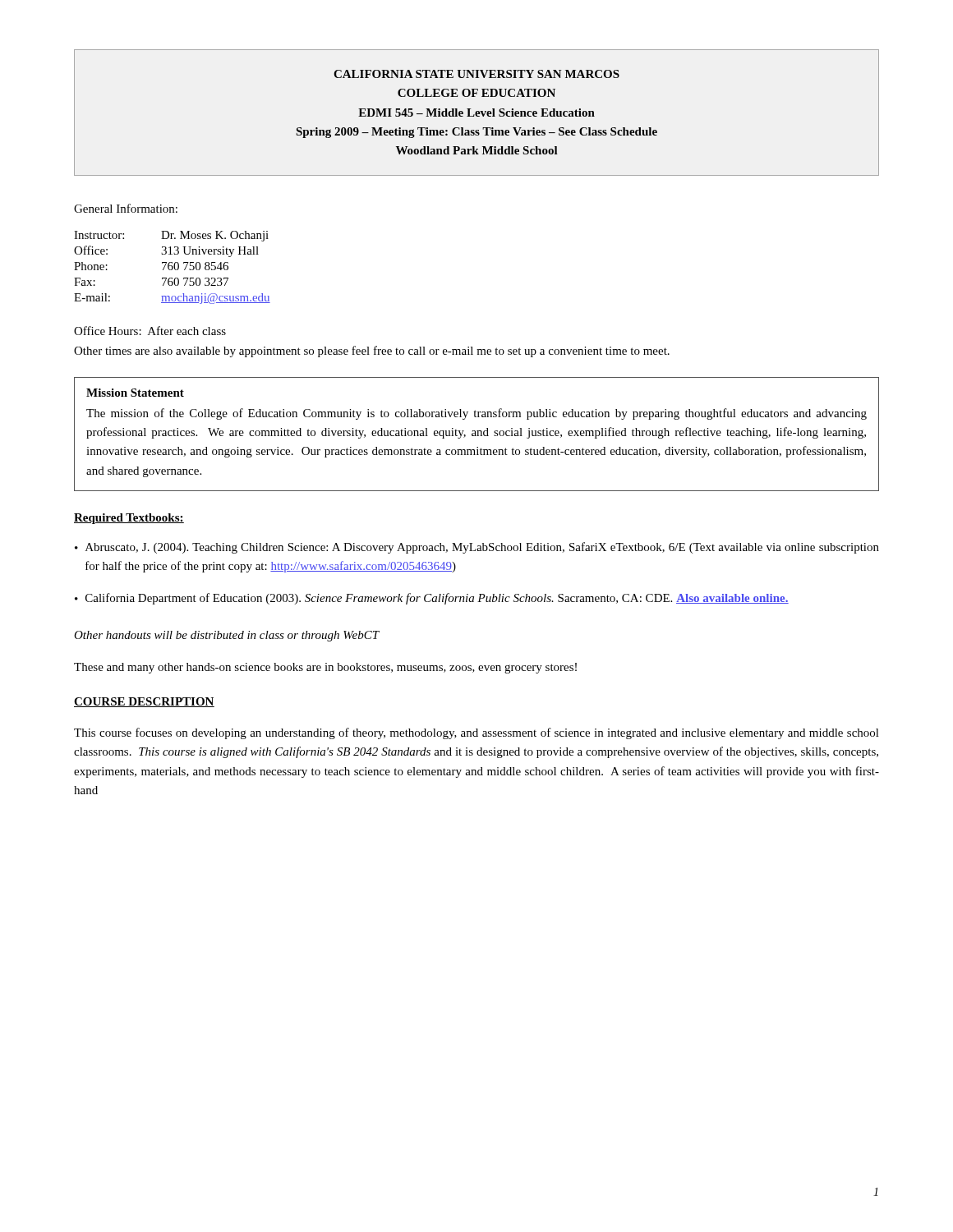Locate the title that opens with "CALIFORNIA STATE UNIVERSITY SAN MARCOS COLLEGE OF"

click(x=476, y=113)
